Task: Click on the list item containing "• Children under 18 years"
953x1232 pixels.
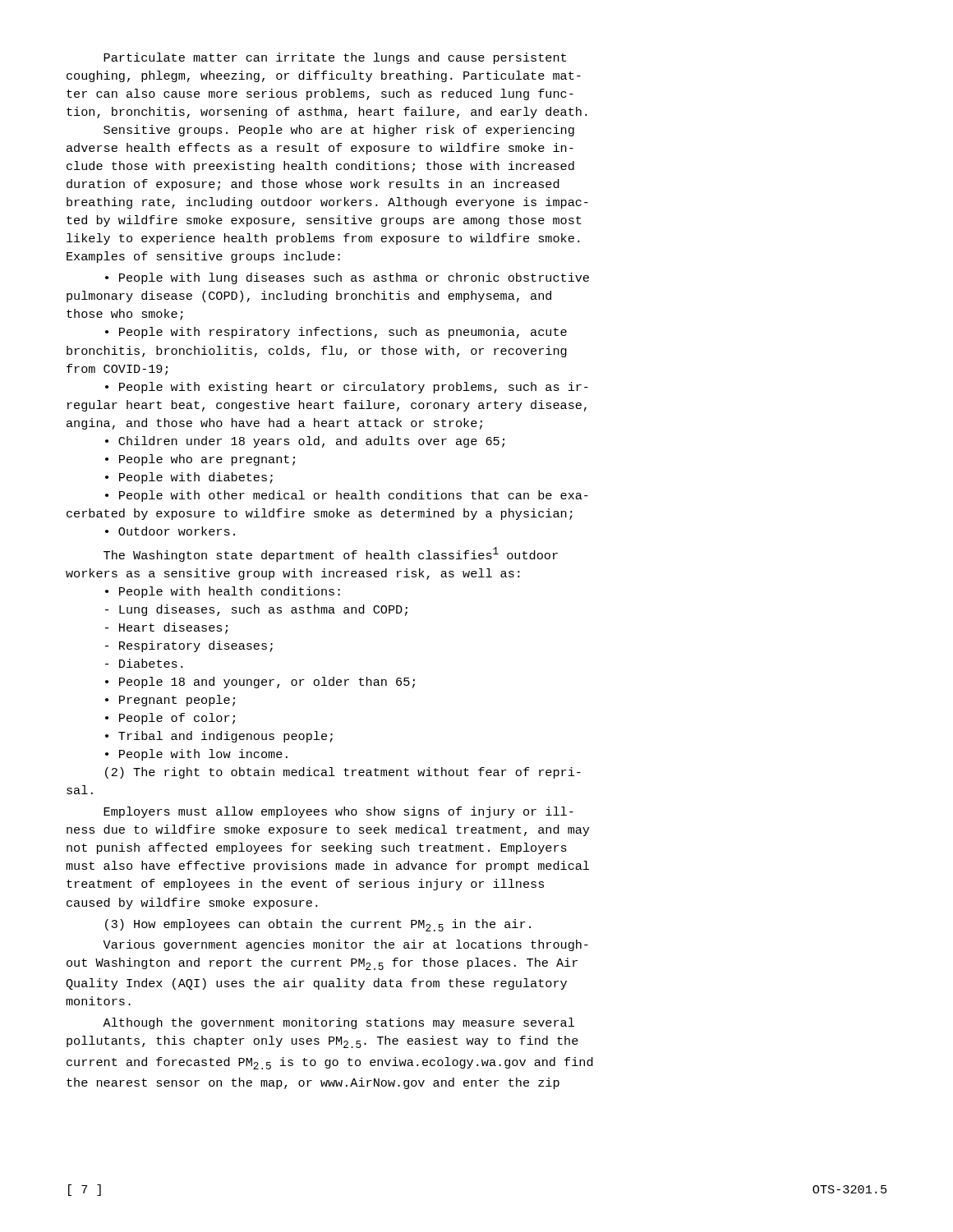Action: 287,442
